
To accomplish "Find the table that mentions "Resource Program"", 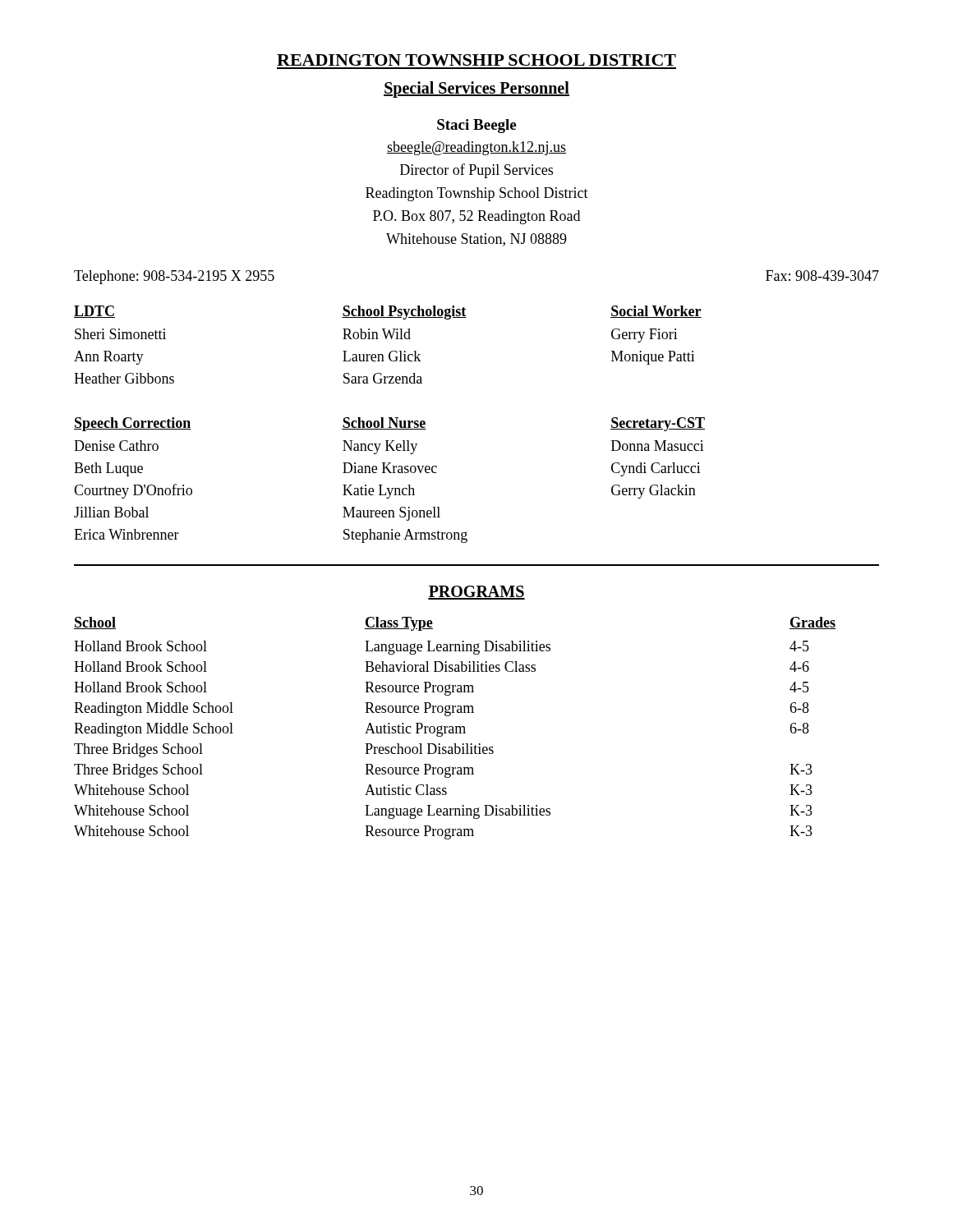I will point(476,727).
